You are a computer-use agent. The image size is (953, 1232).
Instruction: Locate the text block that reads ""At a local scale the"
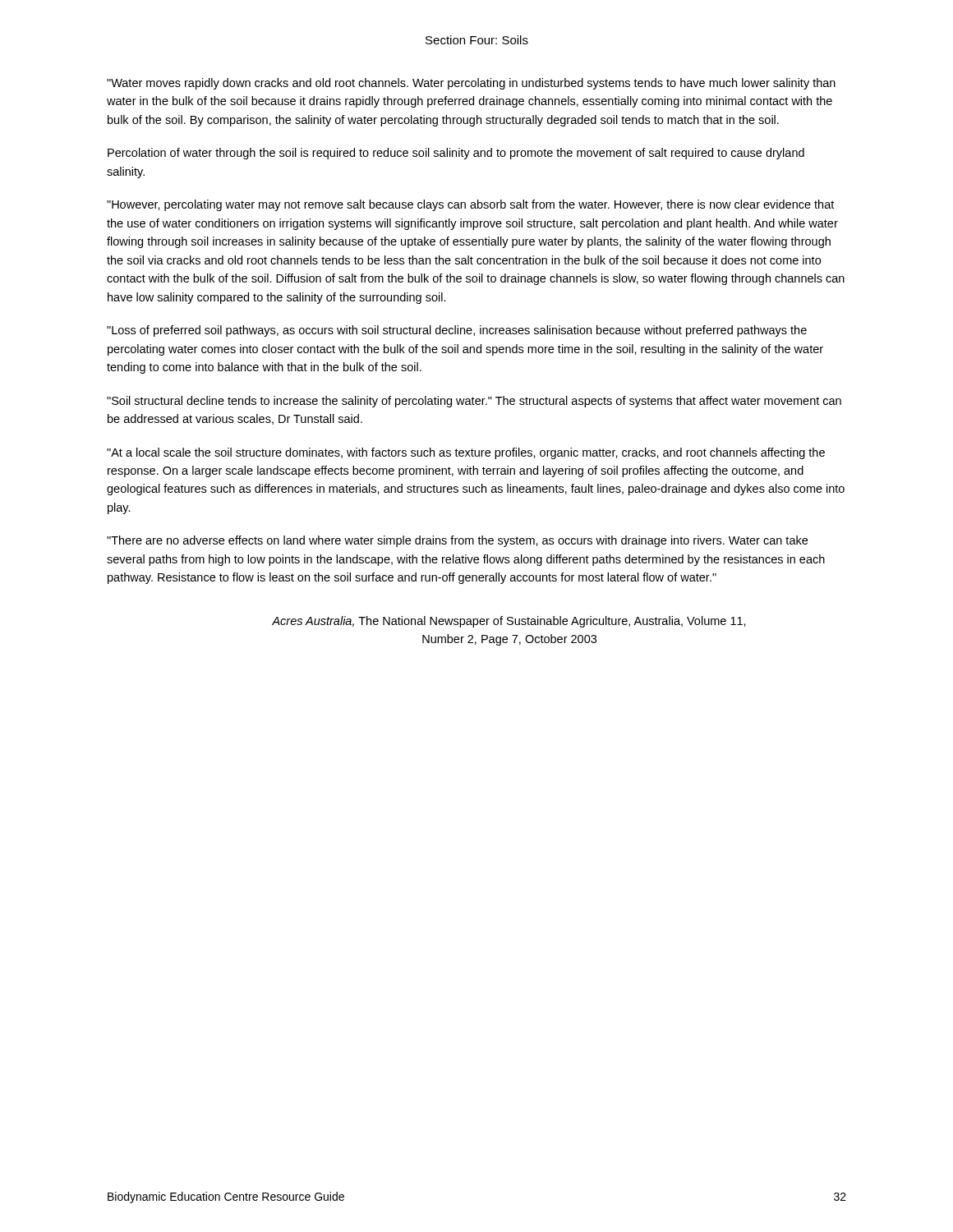pyautogui.click(x=476, y=480)
